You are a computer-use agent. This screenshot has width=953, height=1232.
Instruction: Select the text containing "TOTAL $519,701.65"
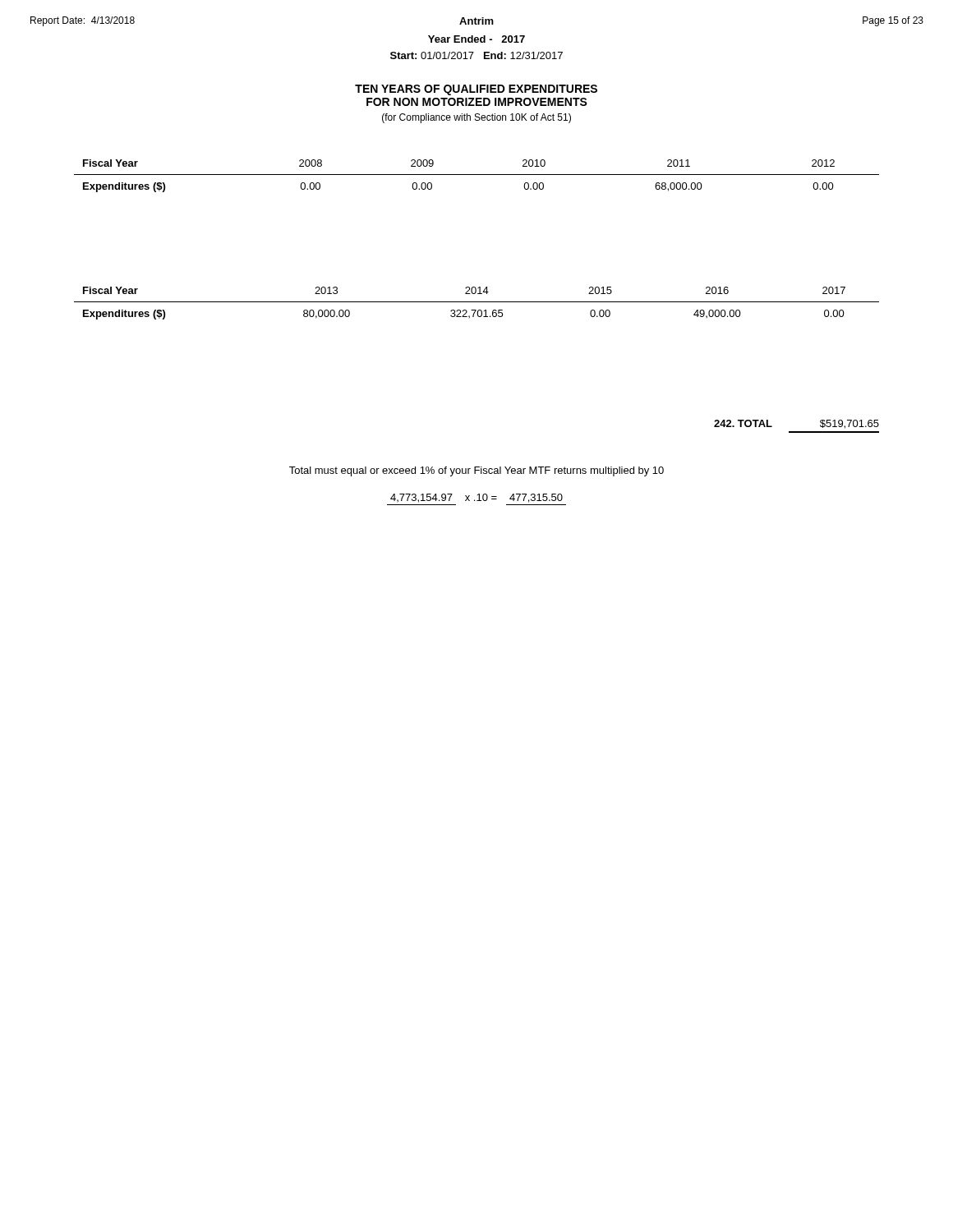[796, 425]
